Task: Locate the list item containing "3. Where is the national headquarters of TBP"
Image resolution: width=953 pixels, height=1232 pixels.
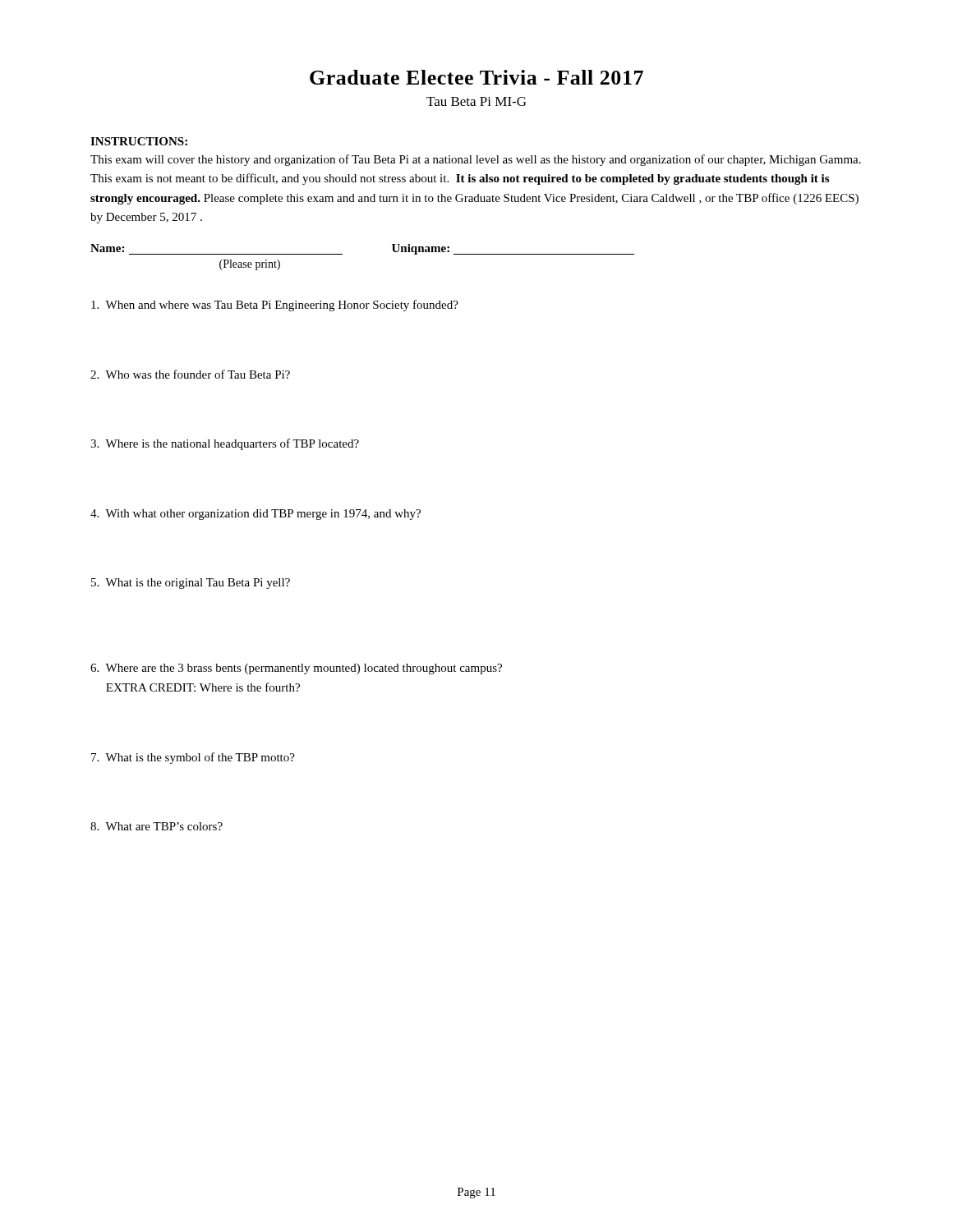Action: click(225, 444)
